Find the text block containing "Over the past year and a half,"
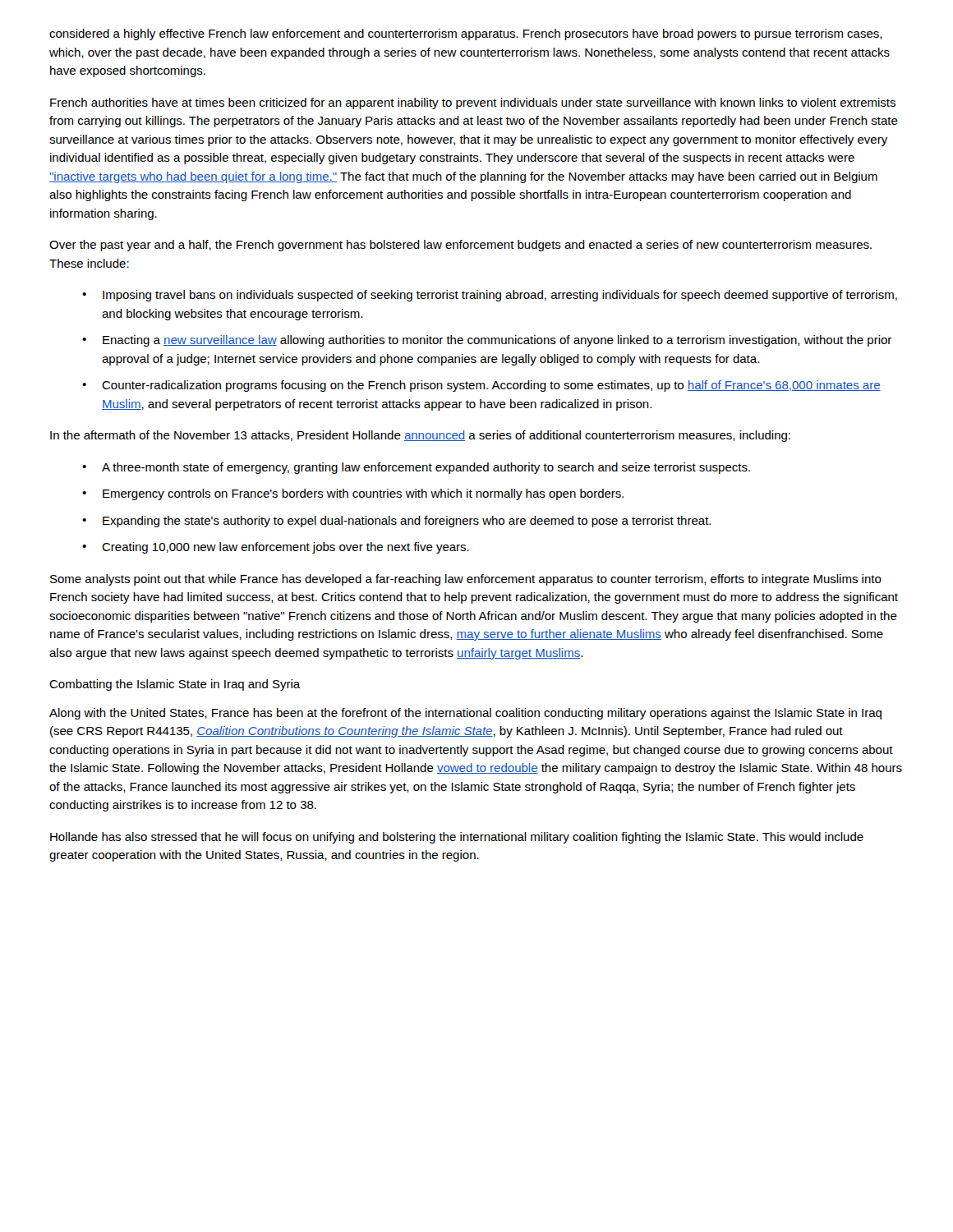 (x=461, y=254)
